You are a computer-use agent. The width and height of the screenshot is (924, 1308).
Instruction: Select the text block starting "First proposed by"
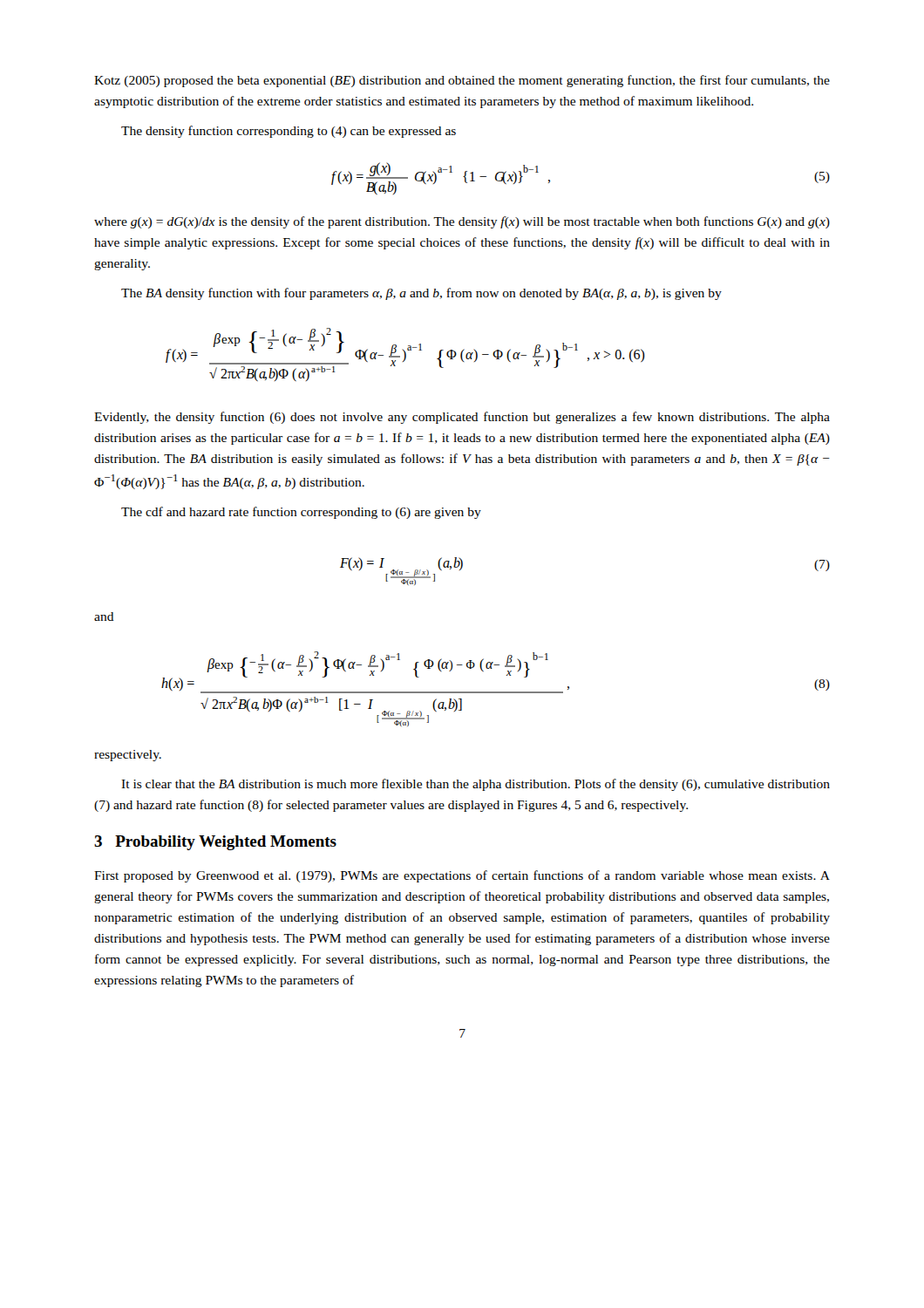point(462,928)
